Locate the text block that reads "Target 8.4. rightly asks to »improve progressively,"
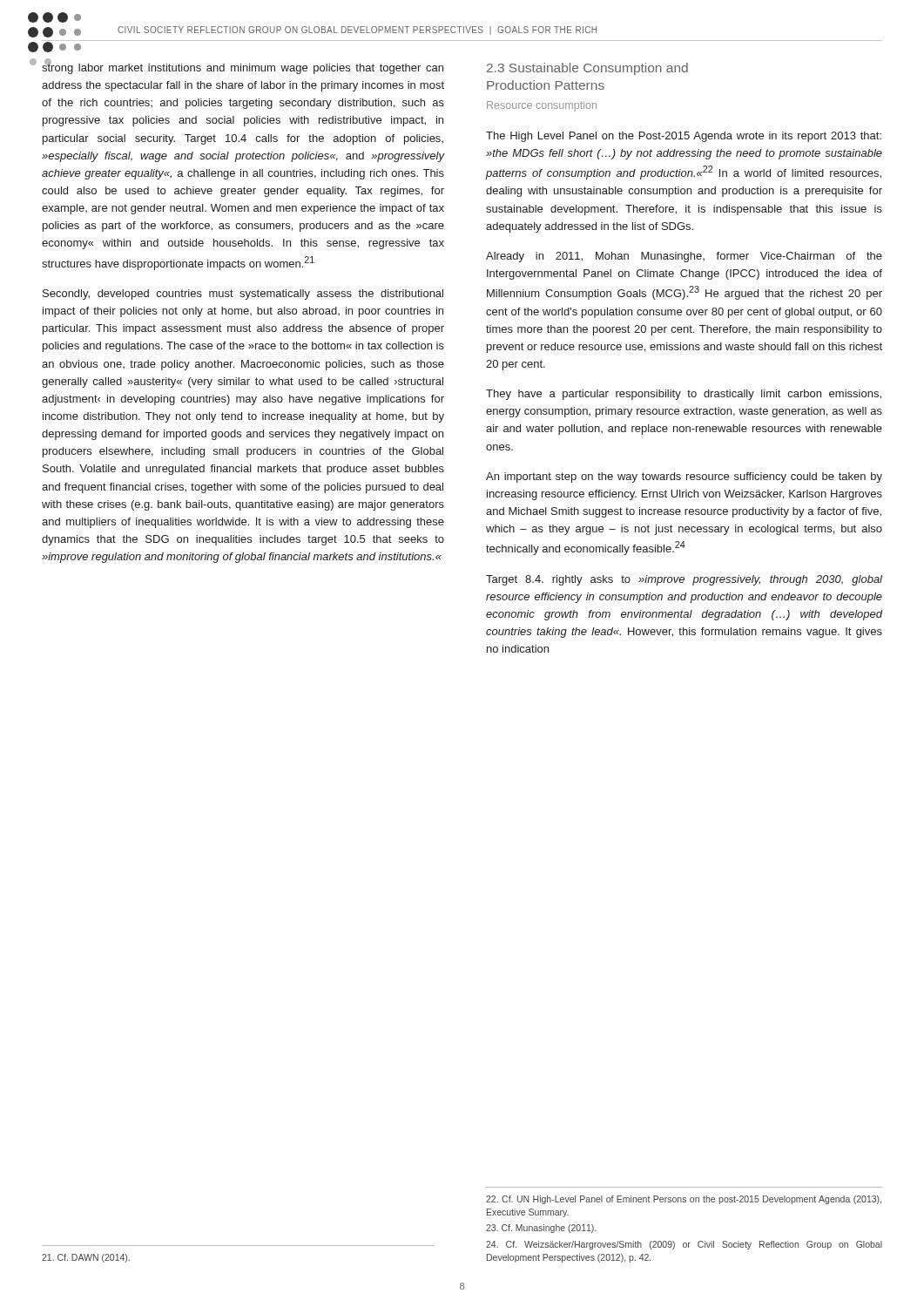Screen dimensions: 1307x924 [684, 614]
